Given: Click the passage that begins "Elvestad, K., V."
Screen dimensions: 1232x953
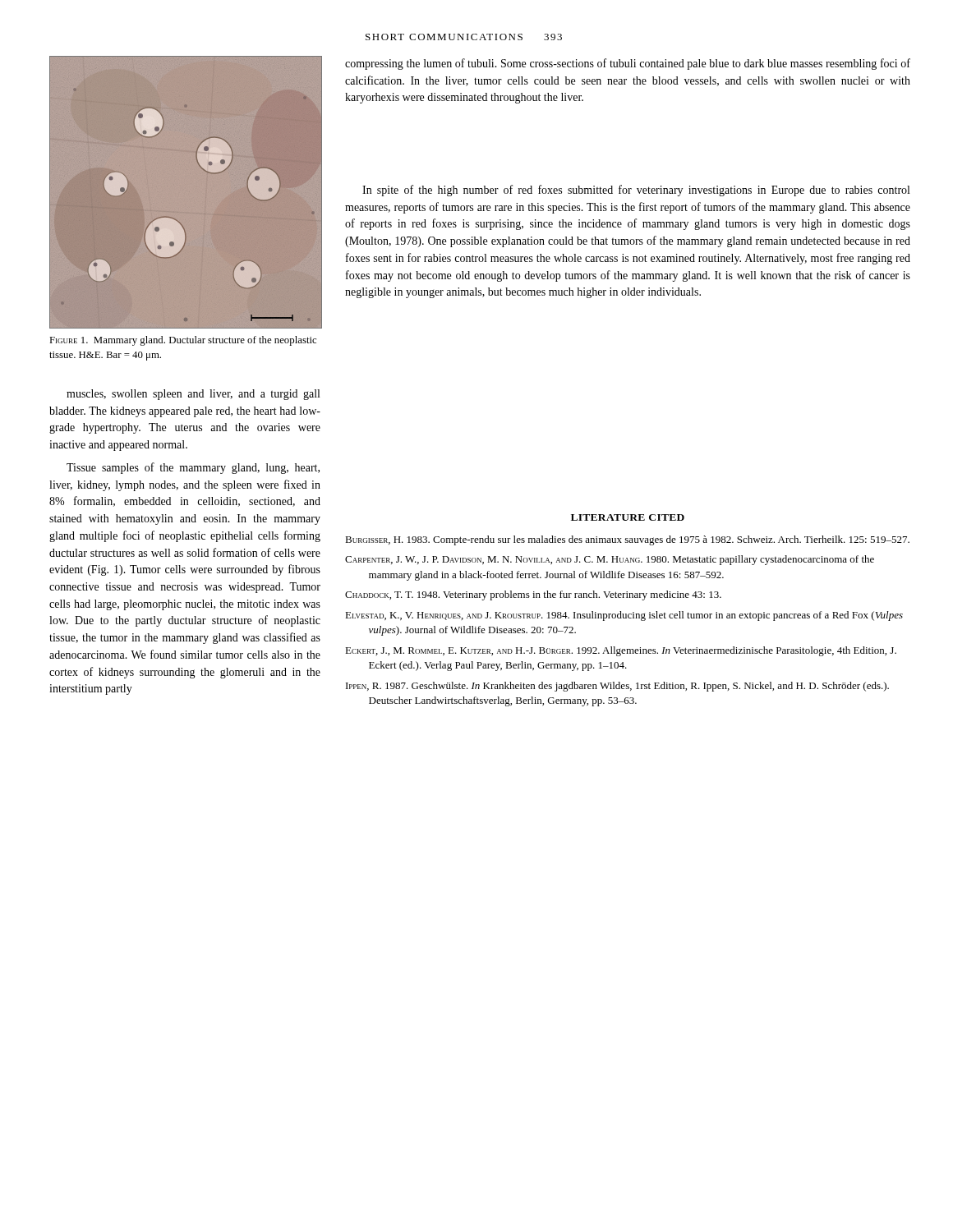Looking at the screenshot, I should pos(624,622).
